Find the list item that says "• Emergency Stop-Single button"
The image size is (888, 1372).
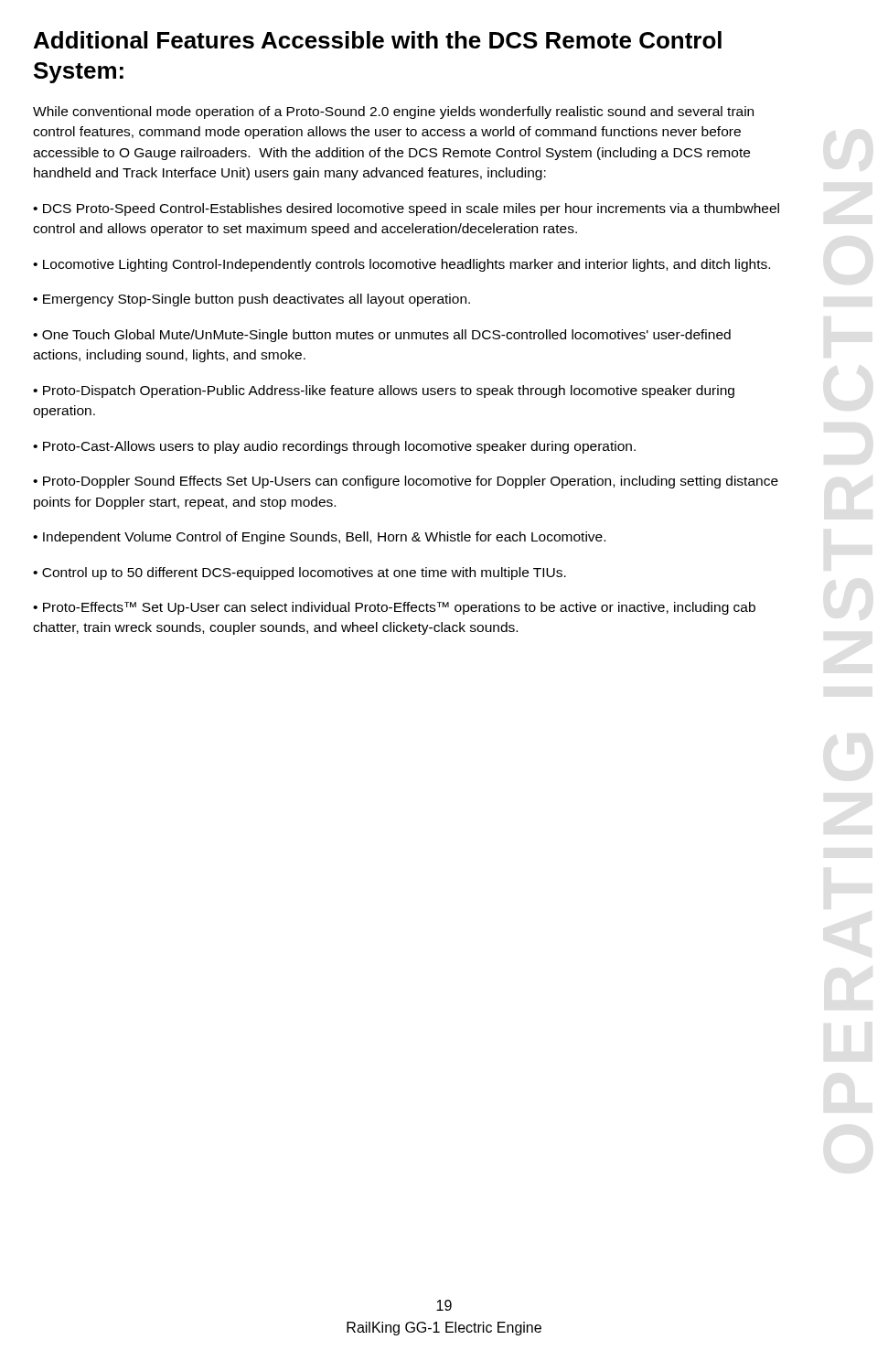(x=252, y=299)
